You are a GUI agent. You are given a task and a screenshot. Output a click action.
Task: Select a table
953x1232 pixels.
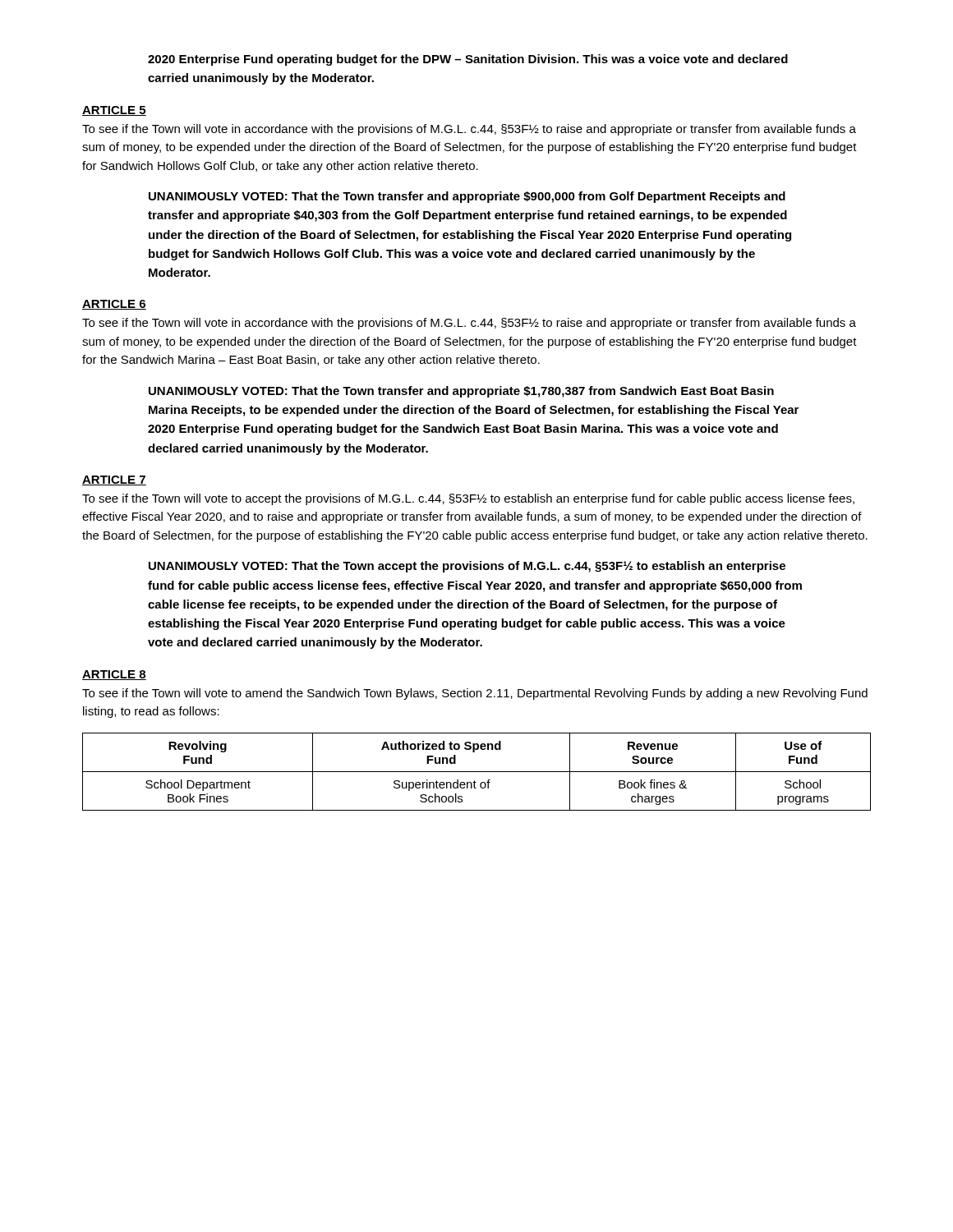click(476, 771)
